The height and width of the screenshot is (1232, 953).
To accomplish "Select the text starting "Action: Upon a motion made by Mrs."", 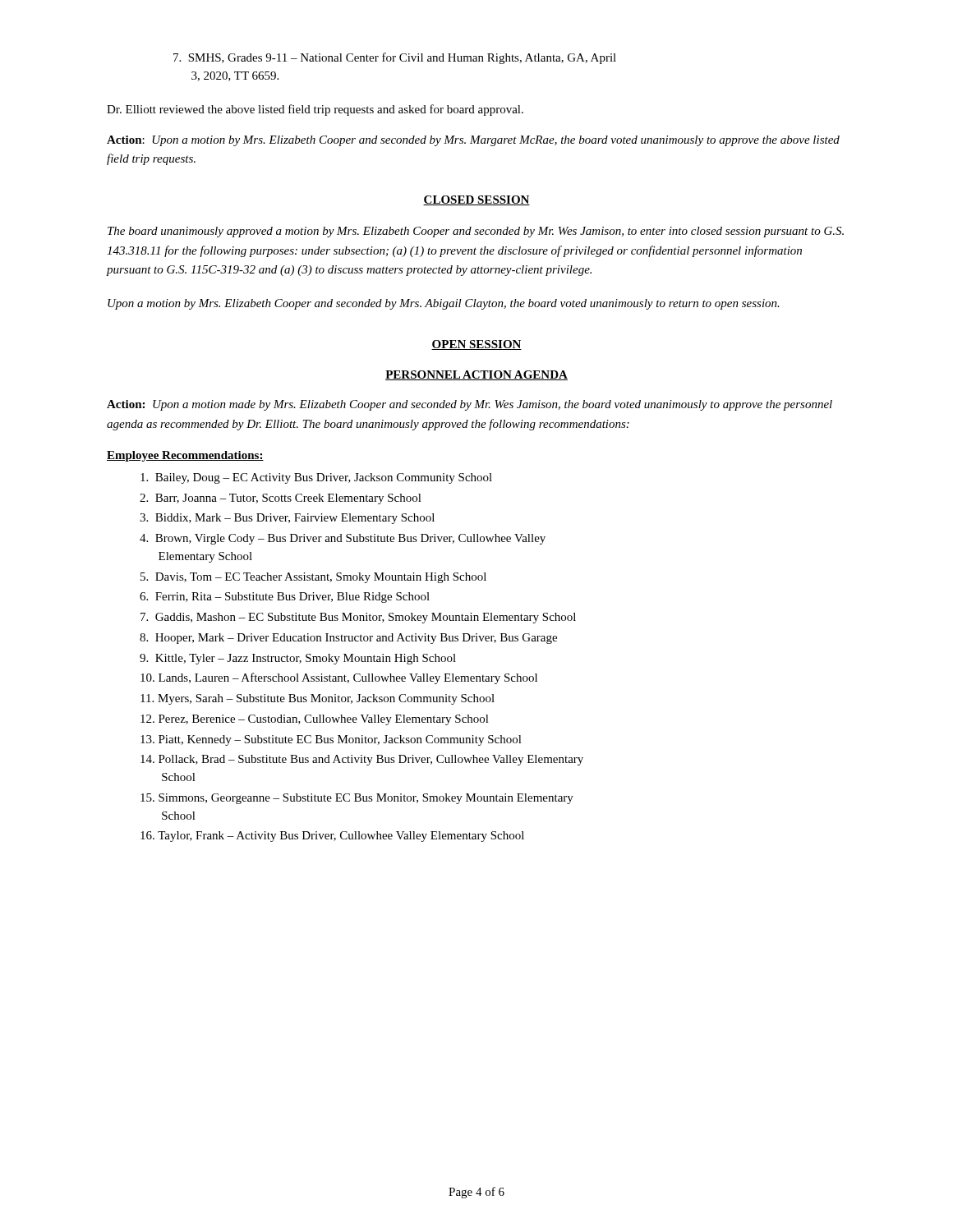I will tap(470, 414).
